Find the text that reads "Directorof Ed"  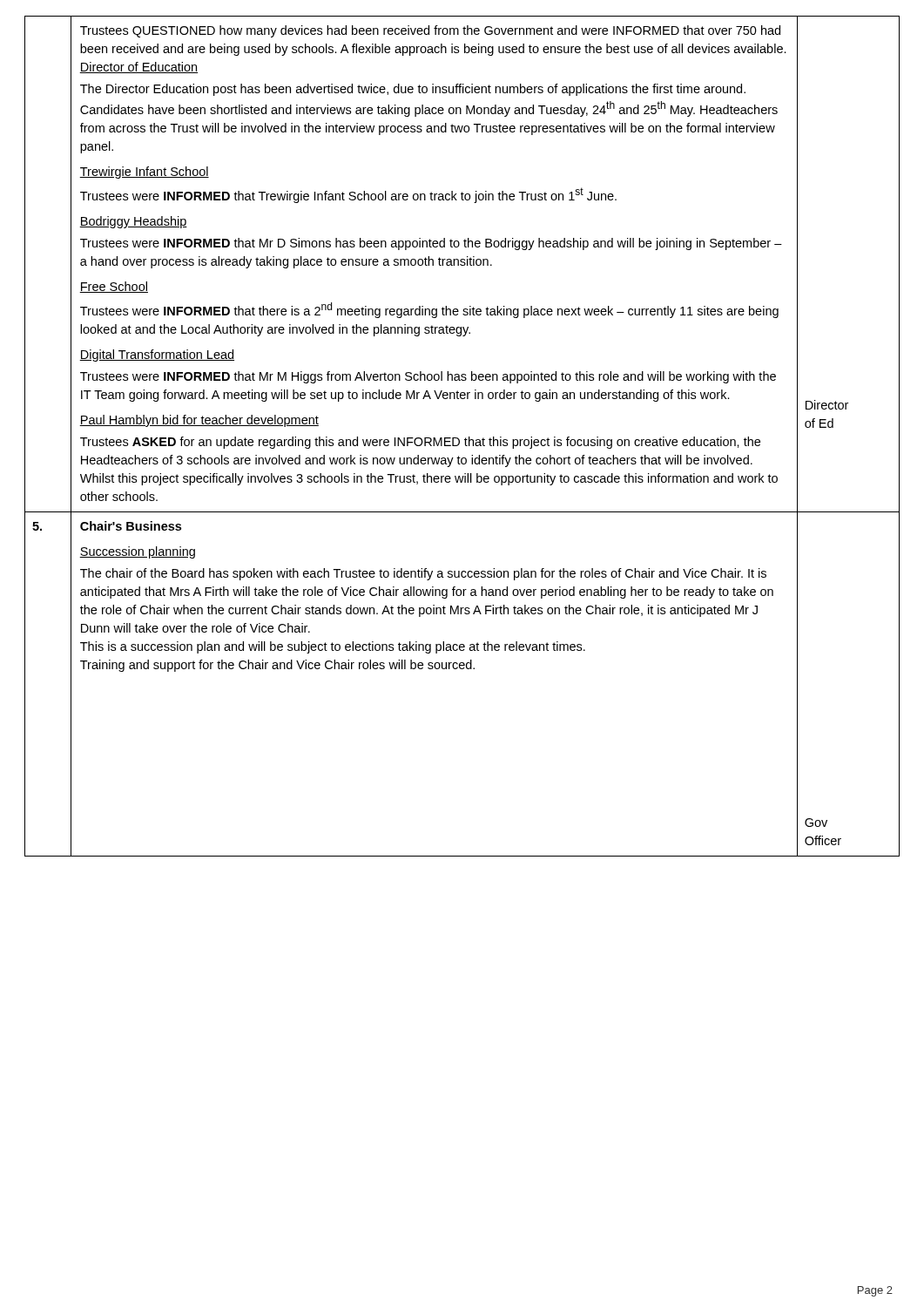click(826, 414)
